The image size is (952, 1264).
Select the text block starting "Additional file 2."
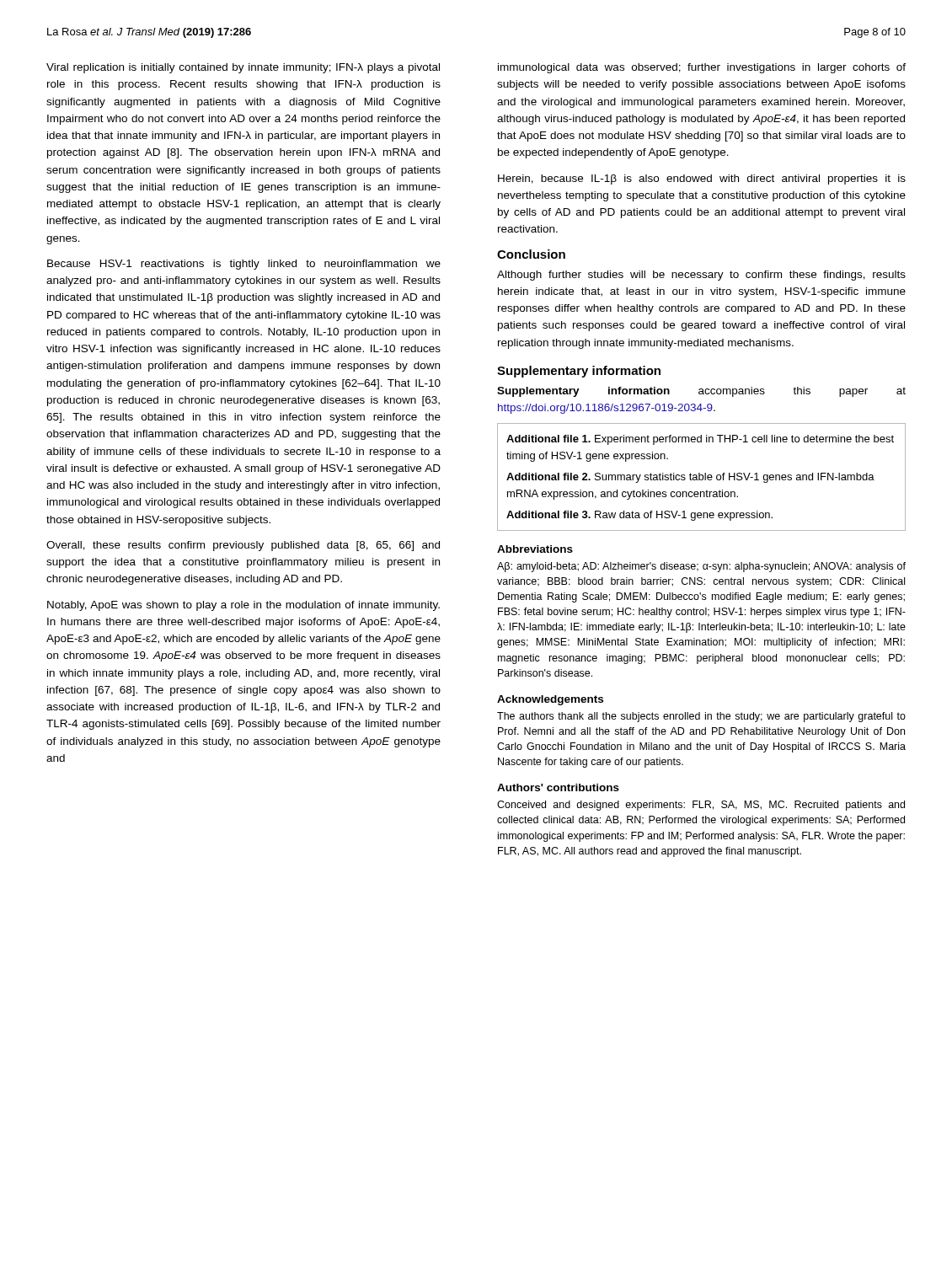coord(690,485)
